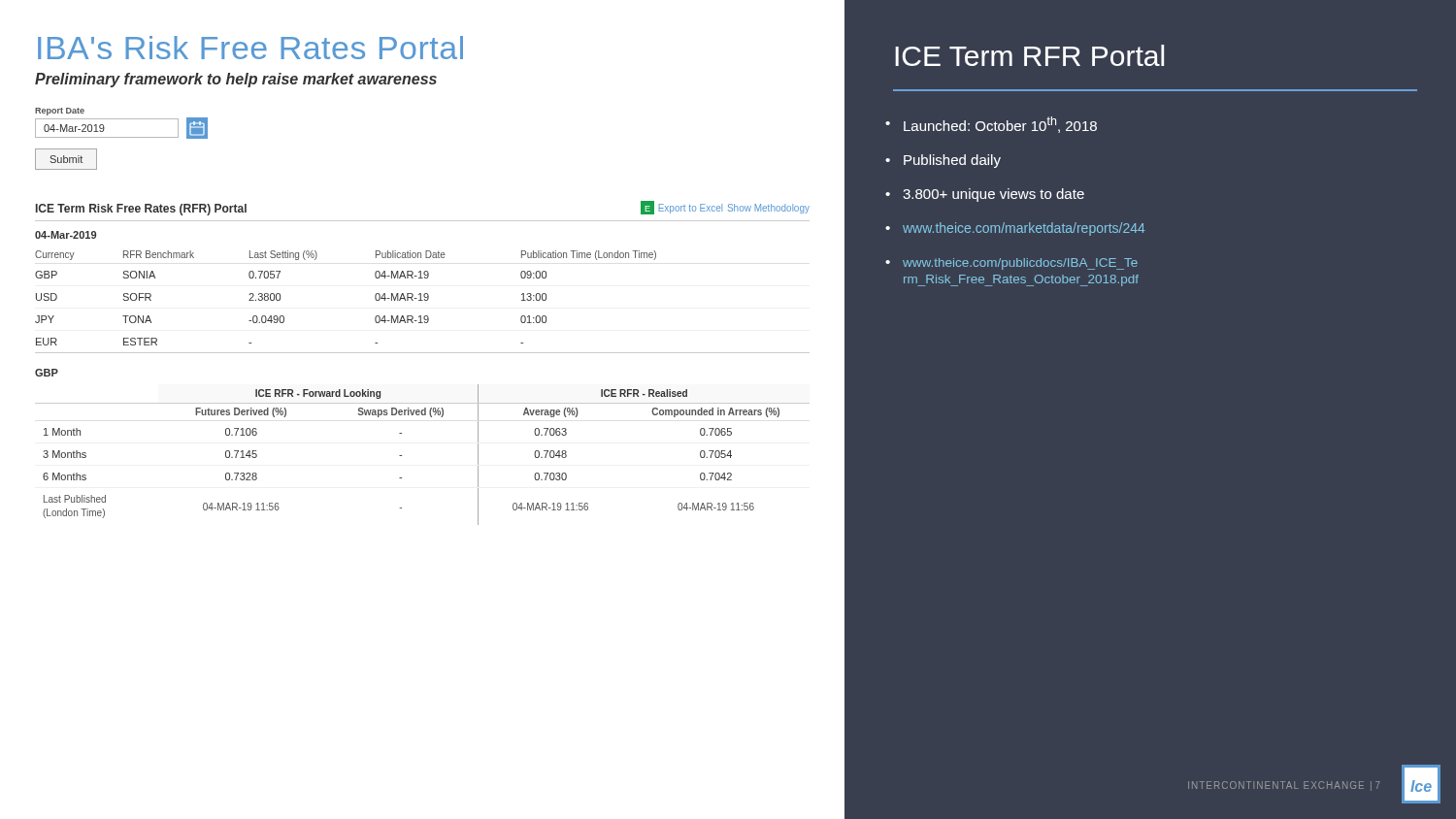
Task: Navigate to the region starting "Published daily"
Action: (952, 160)
